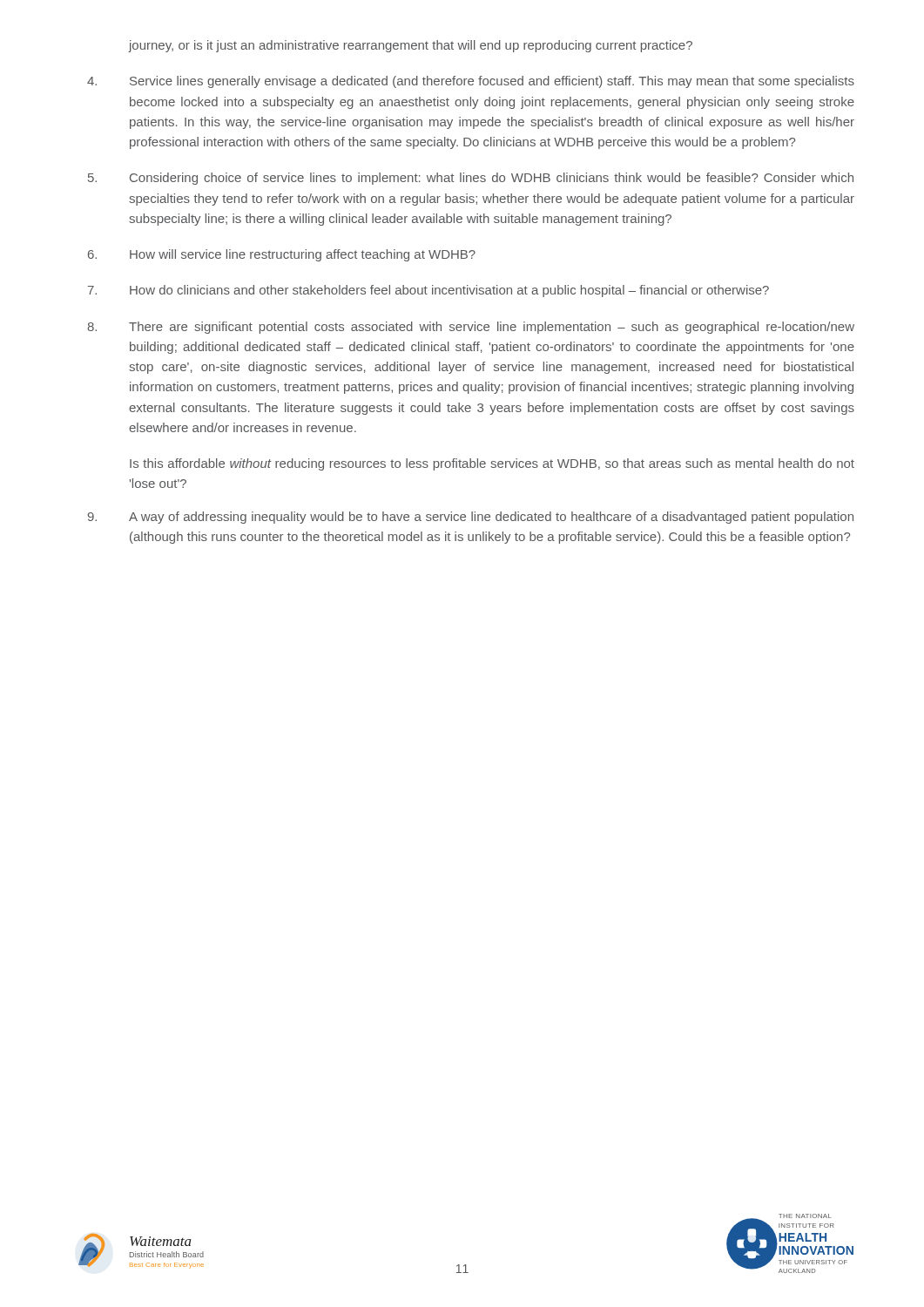Screen dimensions: 1307x924
Task: Click the passage that begins "8. There are significant"
Action: (x=471, y=377)
